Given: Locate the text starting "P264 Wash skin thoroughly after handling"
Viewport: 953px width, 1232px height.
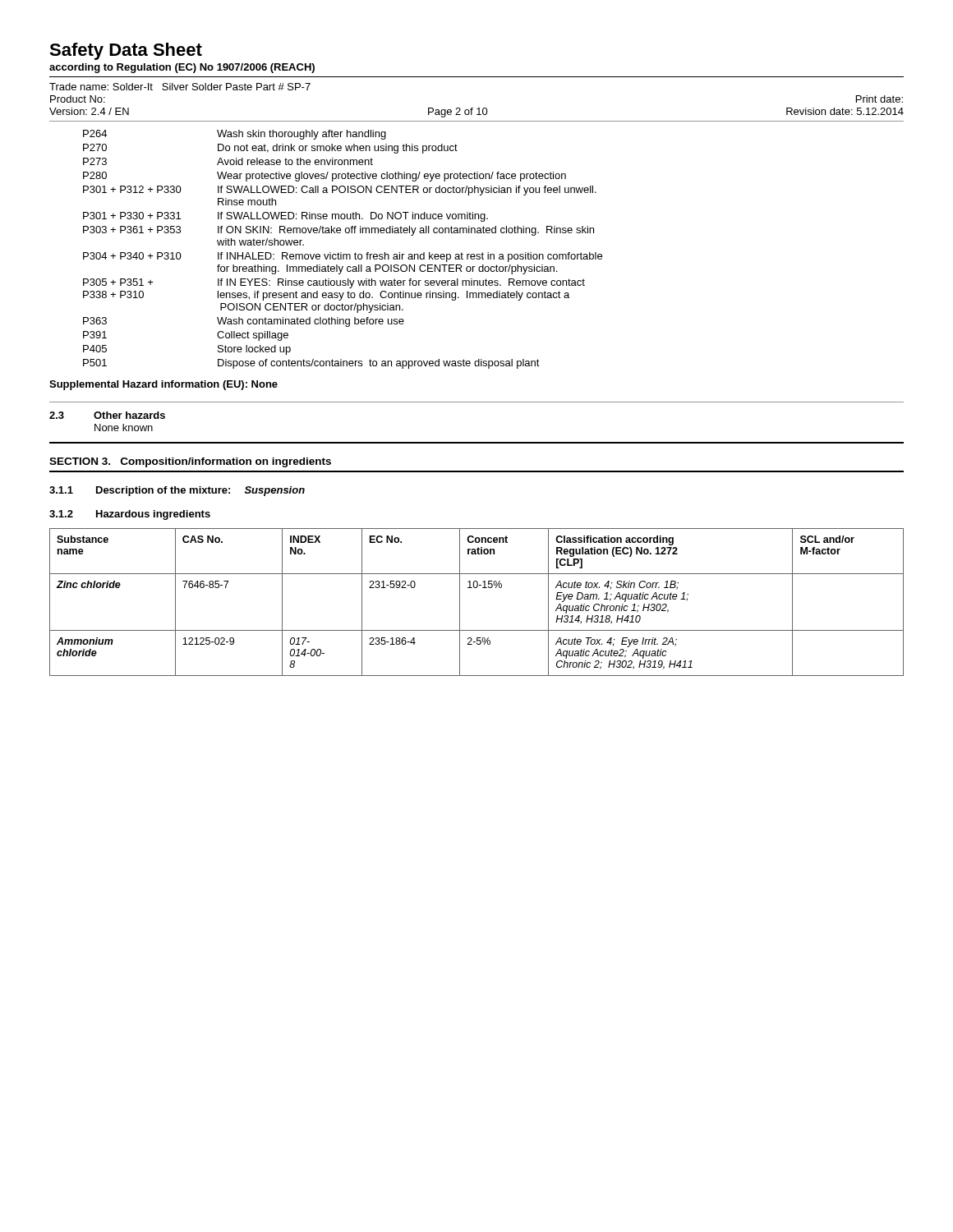Looking at the screenshot, I should click(235, 135).
